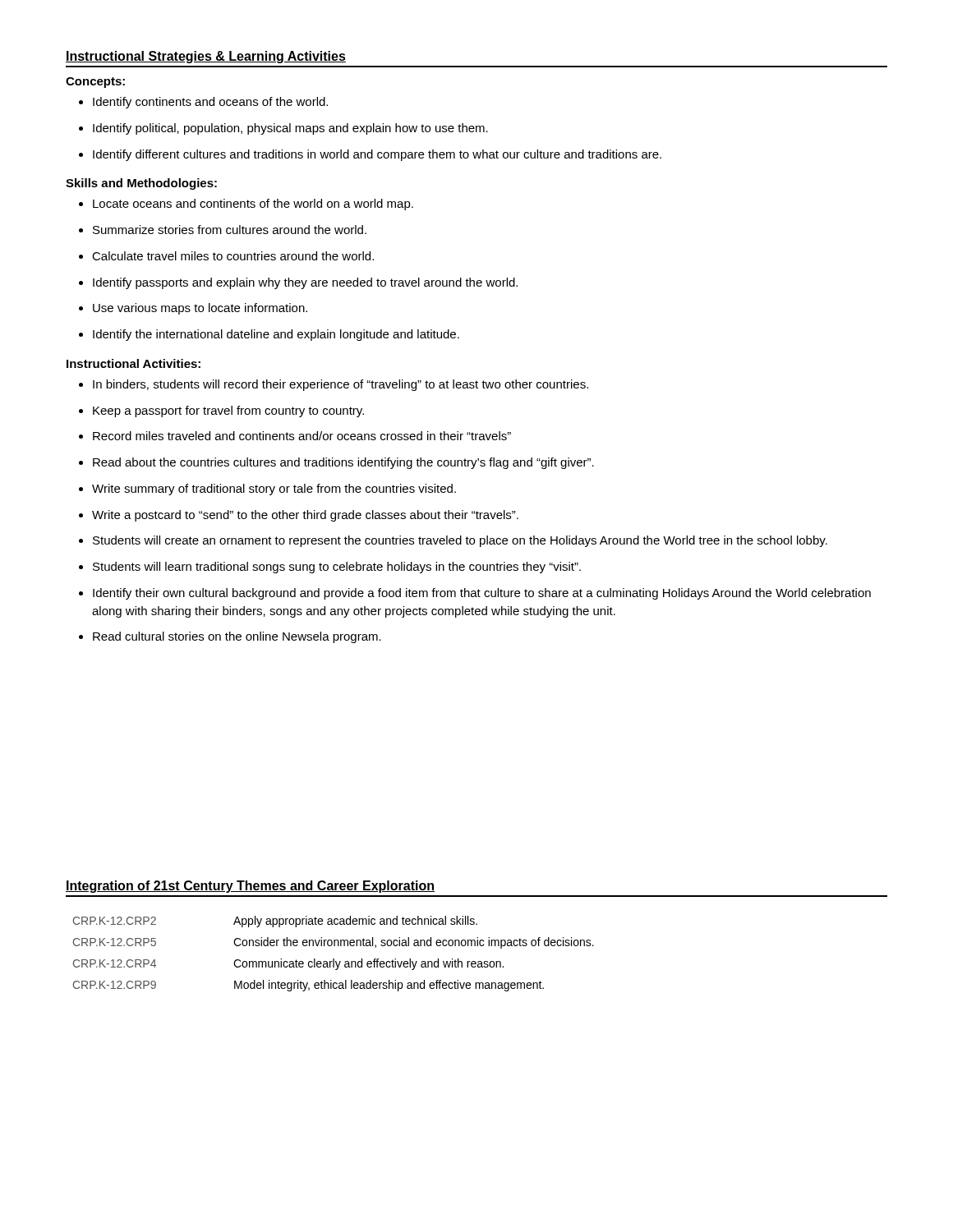953x1232 pixels.
Task: Select the list item that reads "Students will create an ornament to represent the"
Action: 476,541
